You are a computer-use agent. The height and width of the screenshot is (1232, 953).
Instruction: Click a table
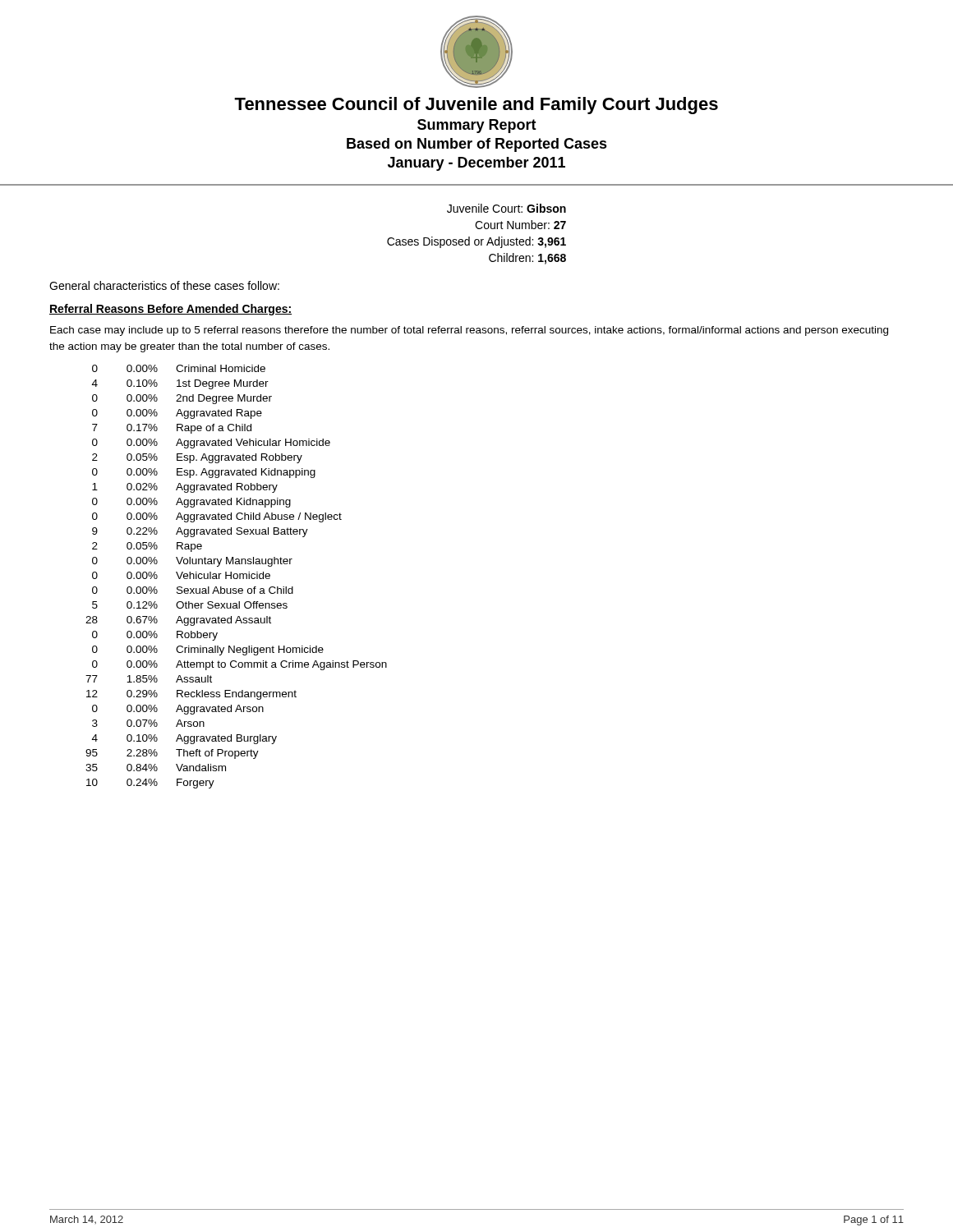pyautogui.click(x=476, y=575)
